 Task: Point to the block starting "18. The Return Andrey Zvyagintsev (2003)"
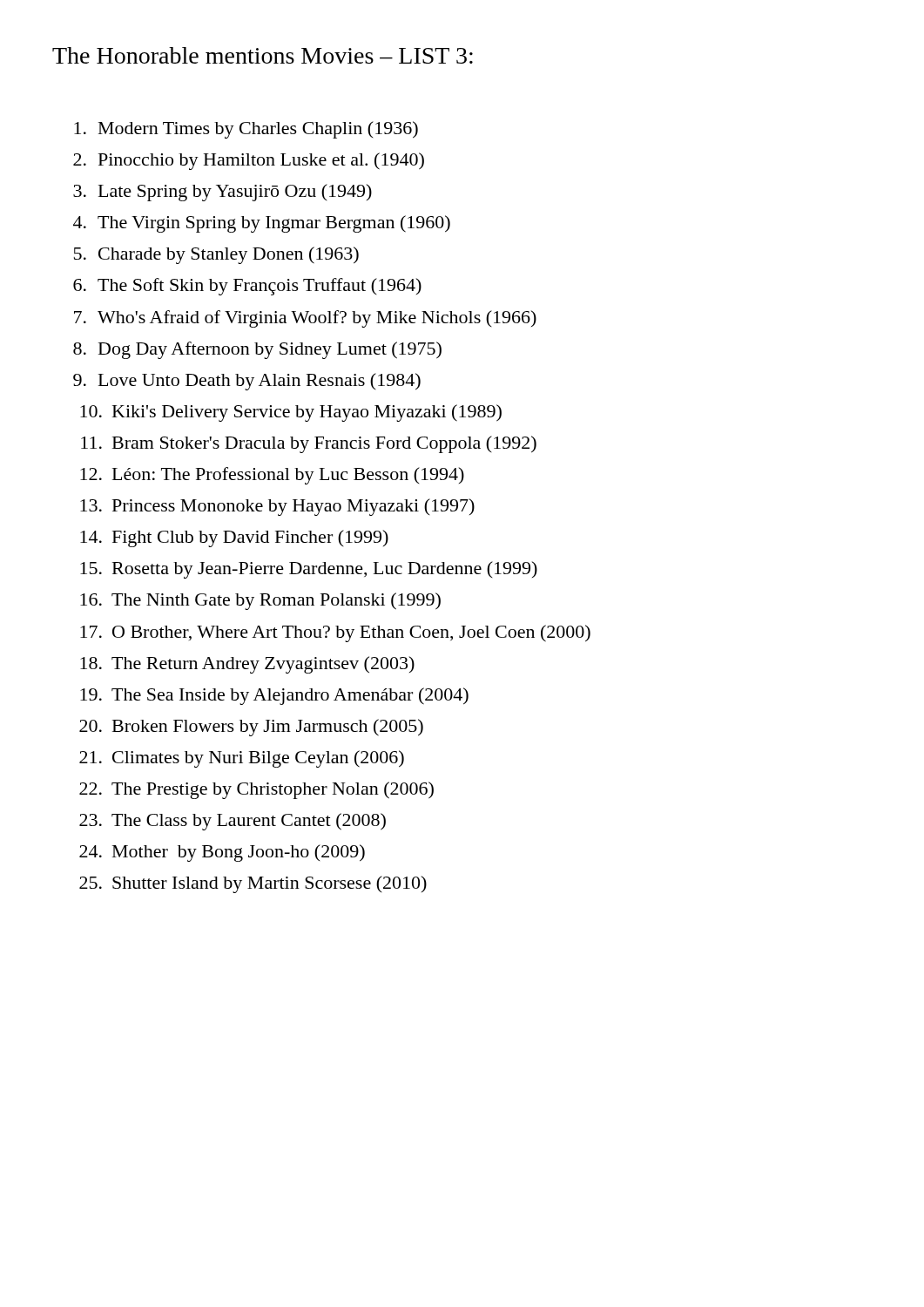[234, 663]
